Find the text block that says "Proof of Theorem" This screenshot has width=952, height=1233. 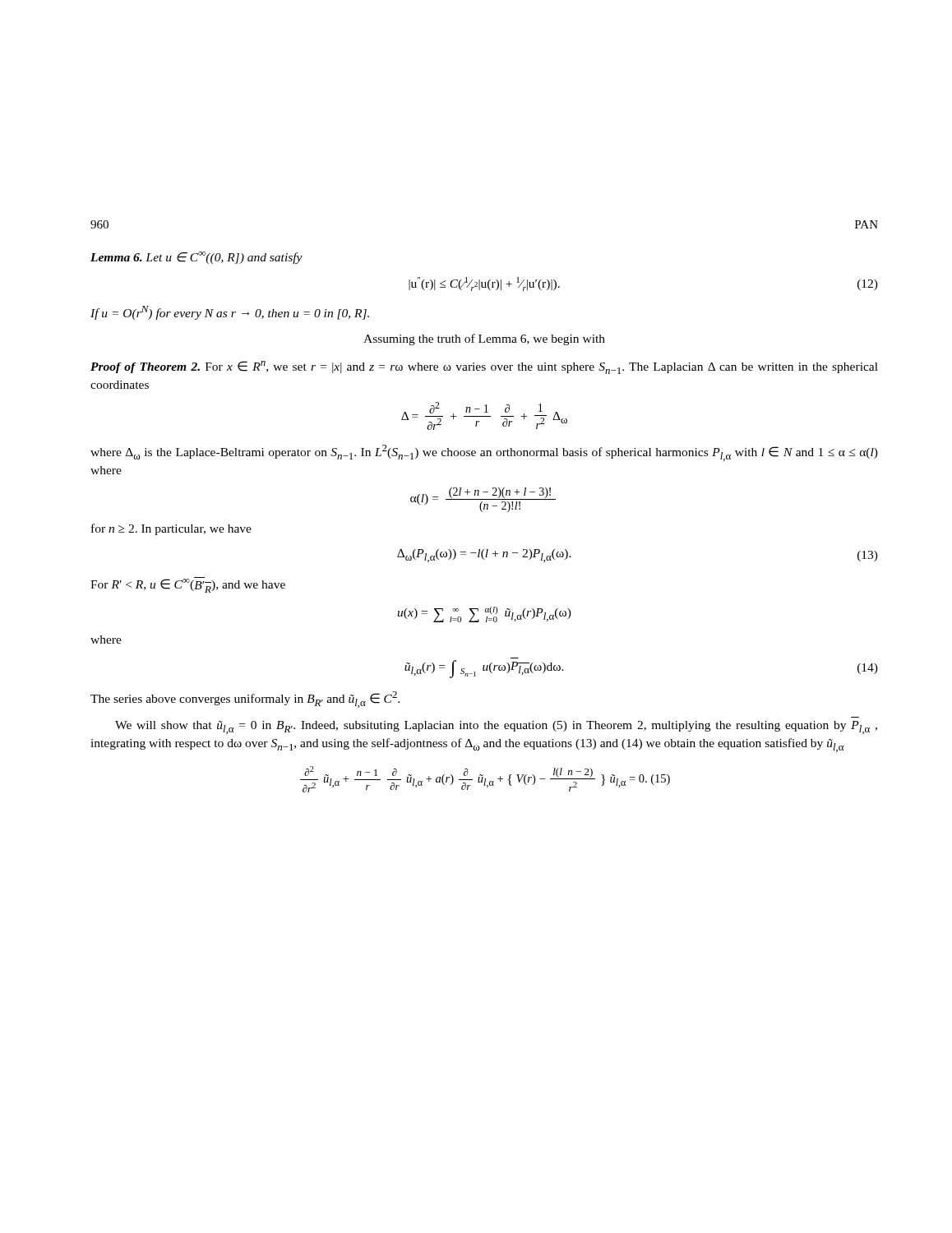[484, 373]
